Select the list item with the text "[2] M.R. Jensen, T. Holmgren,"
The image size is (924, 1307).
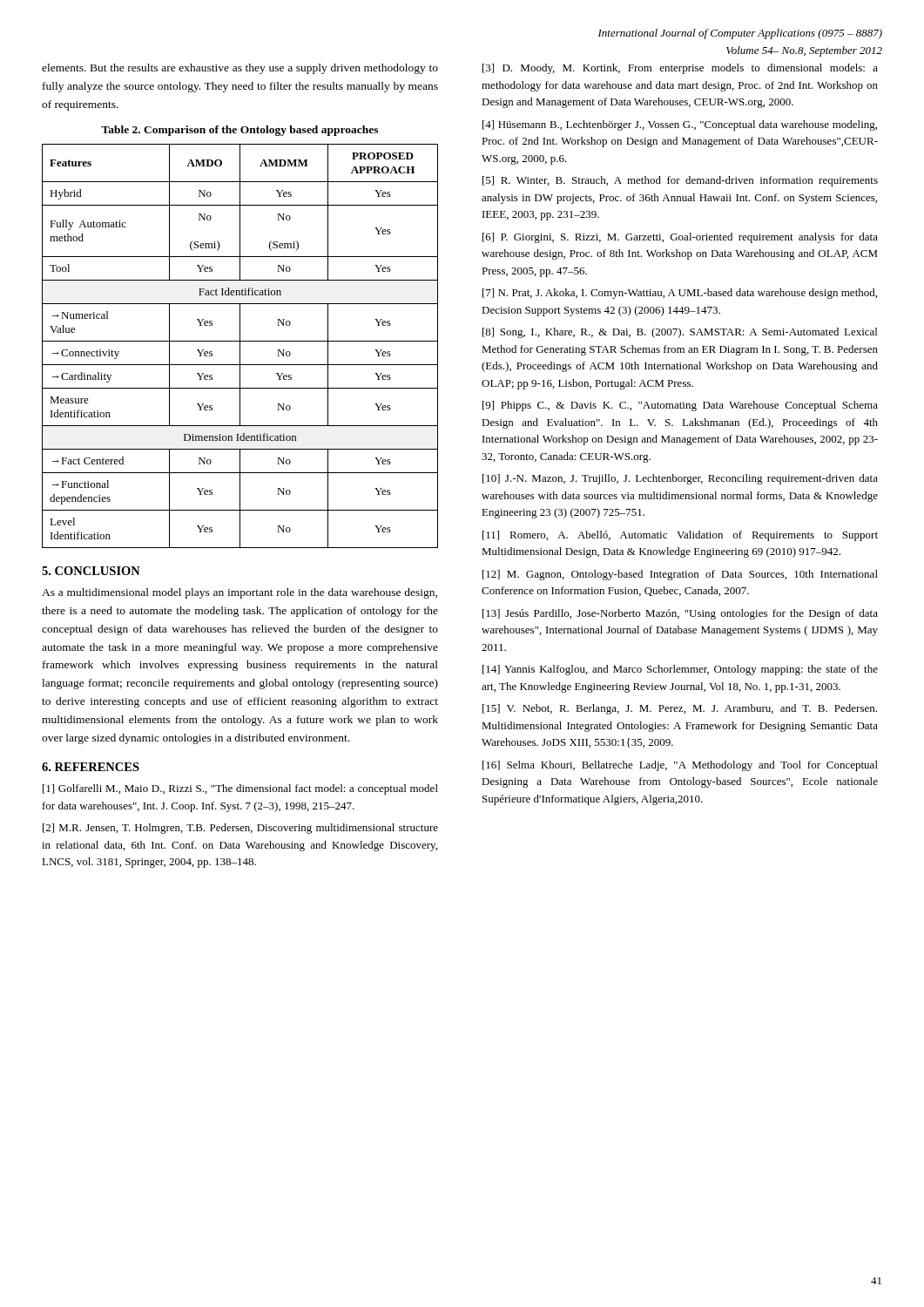240,844
